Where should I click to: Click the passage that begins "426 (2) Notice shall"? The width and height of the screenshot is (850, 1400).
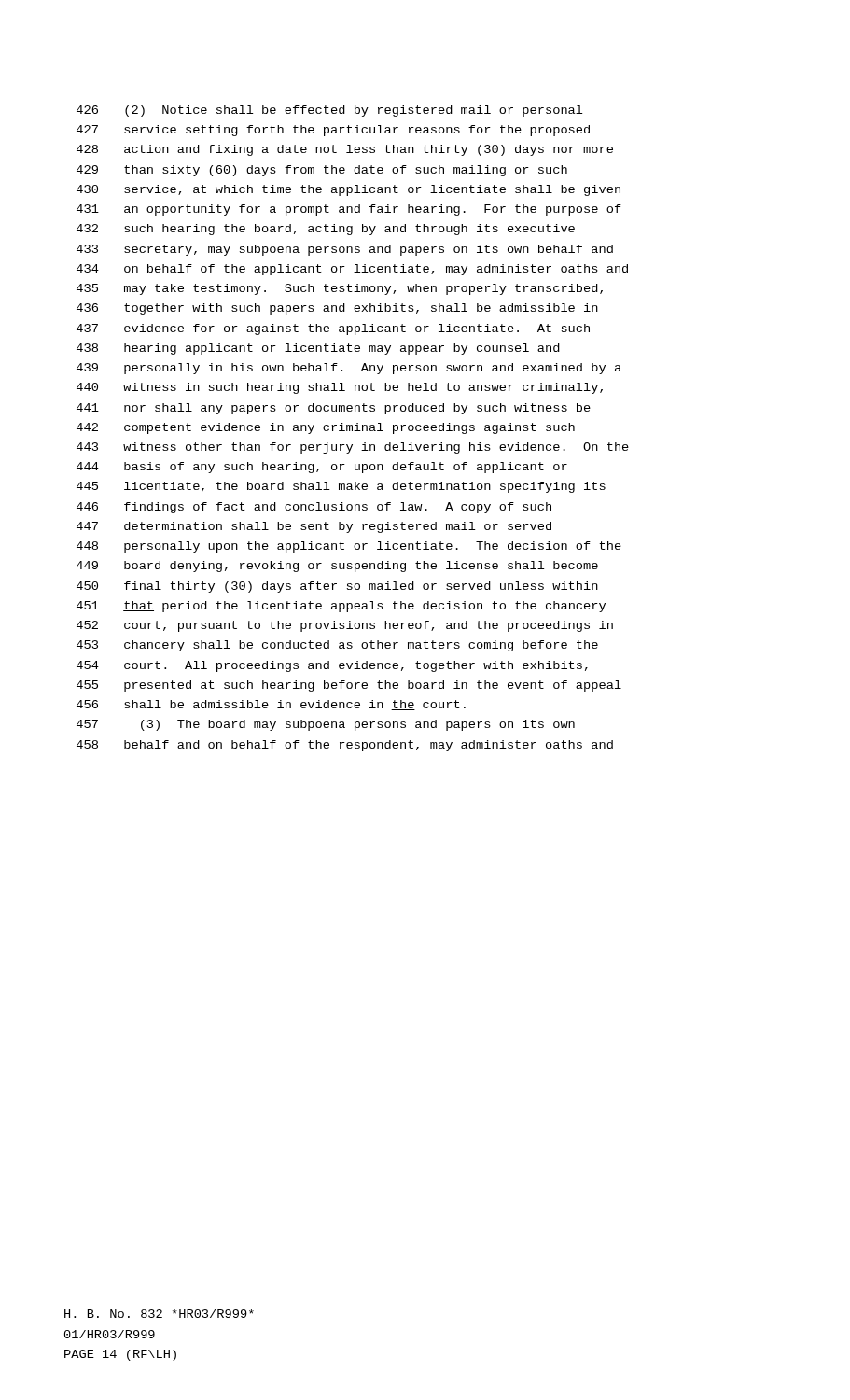tap(427, 428)
